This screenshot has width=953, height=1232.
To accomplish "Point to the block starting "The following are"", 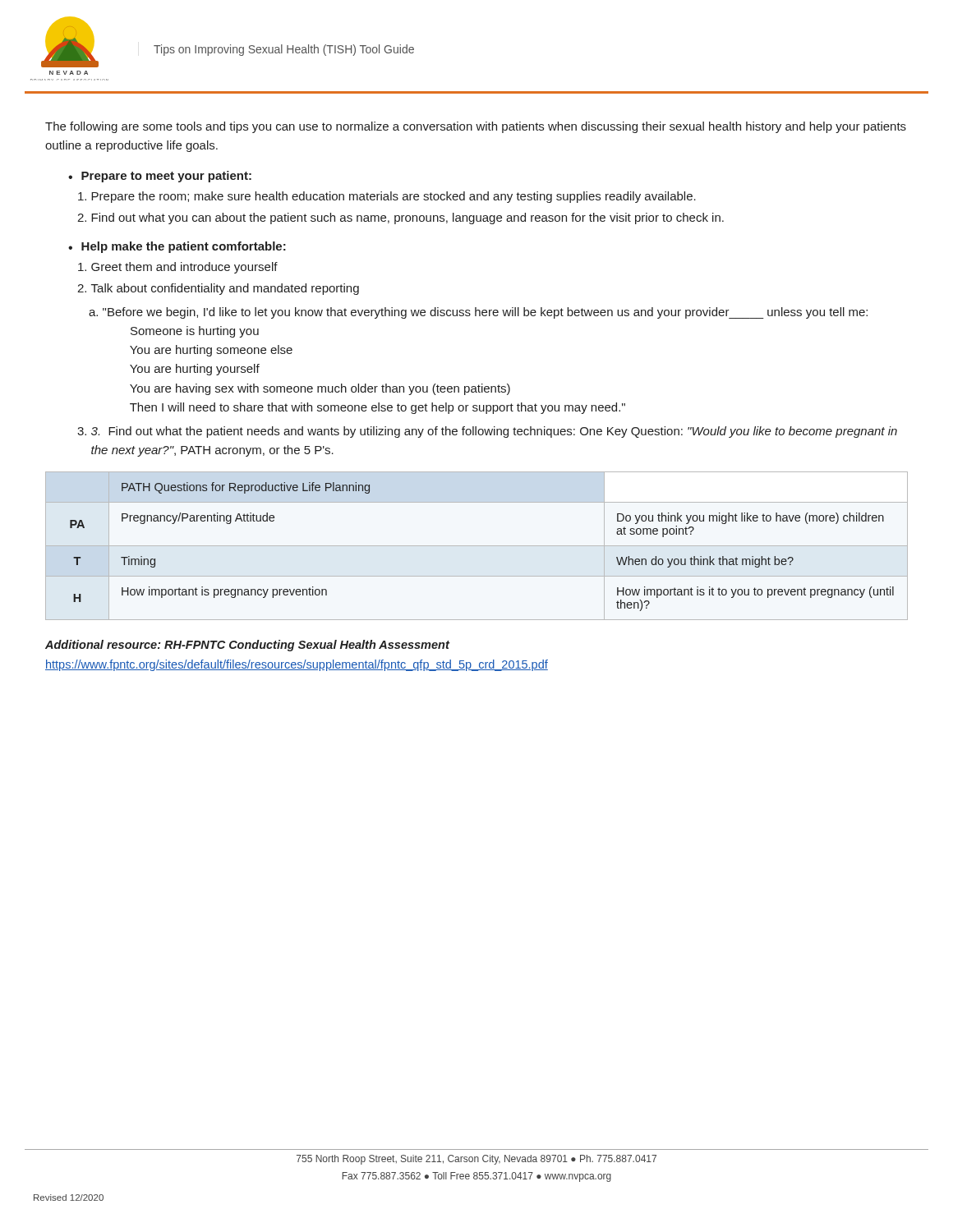I will (x=476, y=136).
